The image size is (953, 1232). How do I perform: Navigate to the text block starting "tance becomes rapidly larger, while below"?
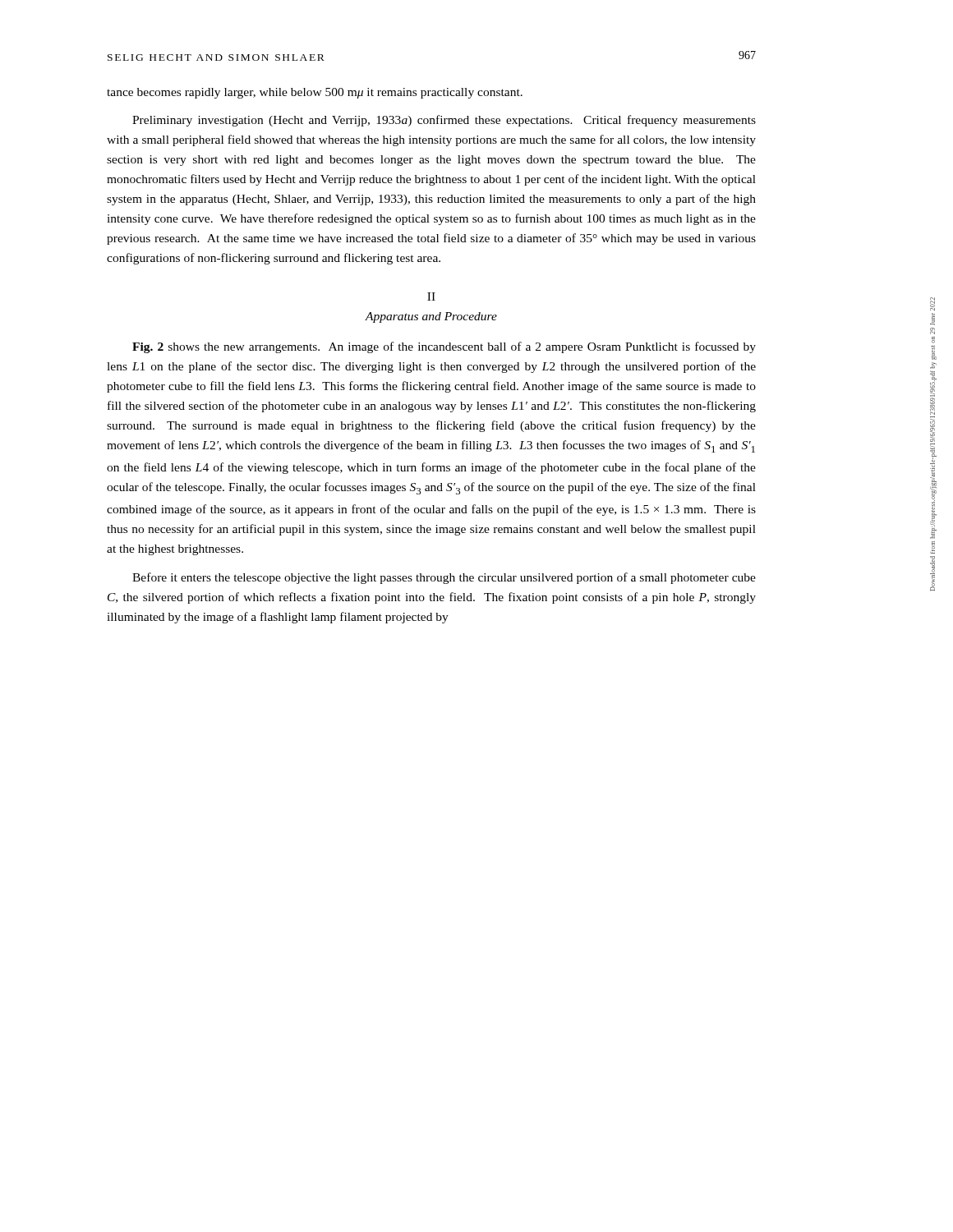tap(431, 175)
